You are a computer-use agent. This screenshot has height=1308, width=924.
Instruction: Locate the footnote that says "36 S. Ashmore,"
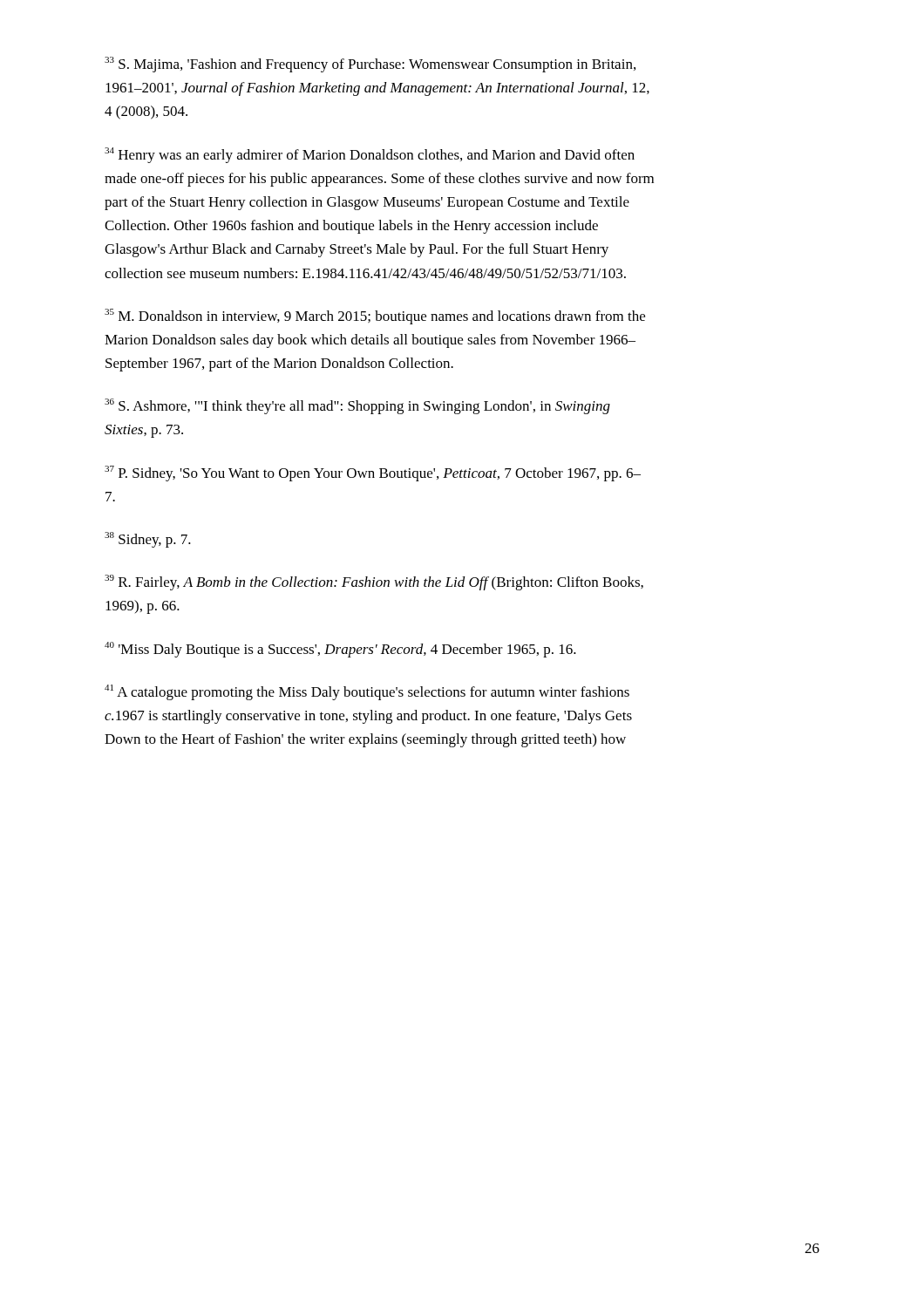pos(462,418)
